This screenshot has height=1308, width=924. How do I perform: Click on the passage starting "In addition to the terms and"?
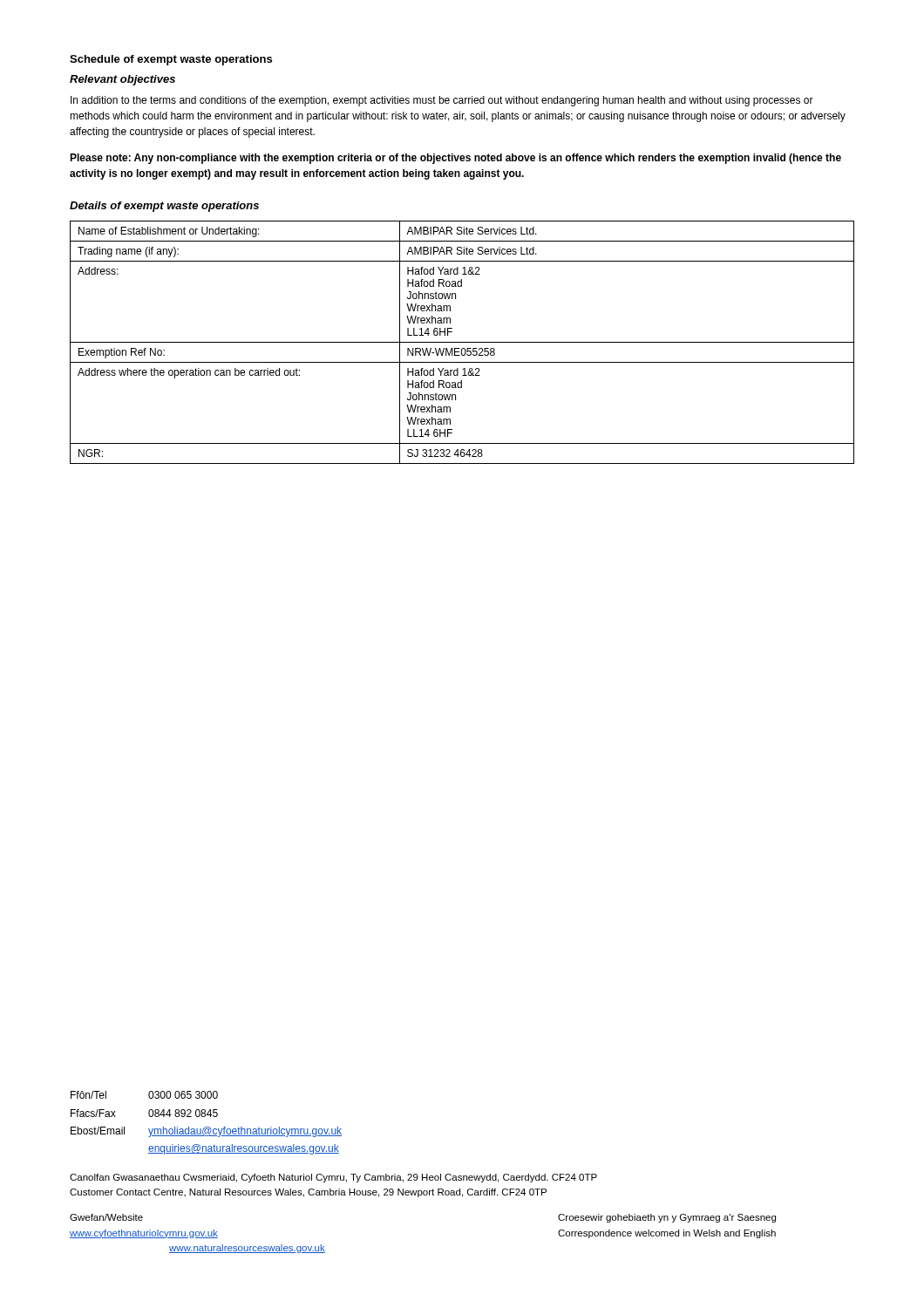point(458,116)
